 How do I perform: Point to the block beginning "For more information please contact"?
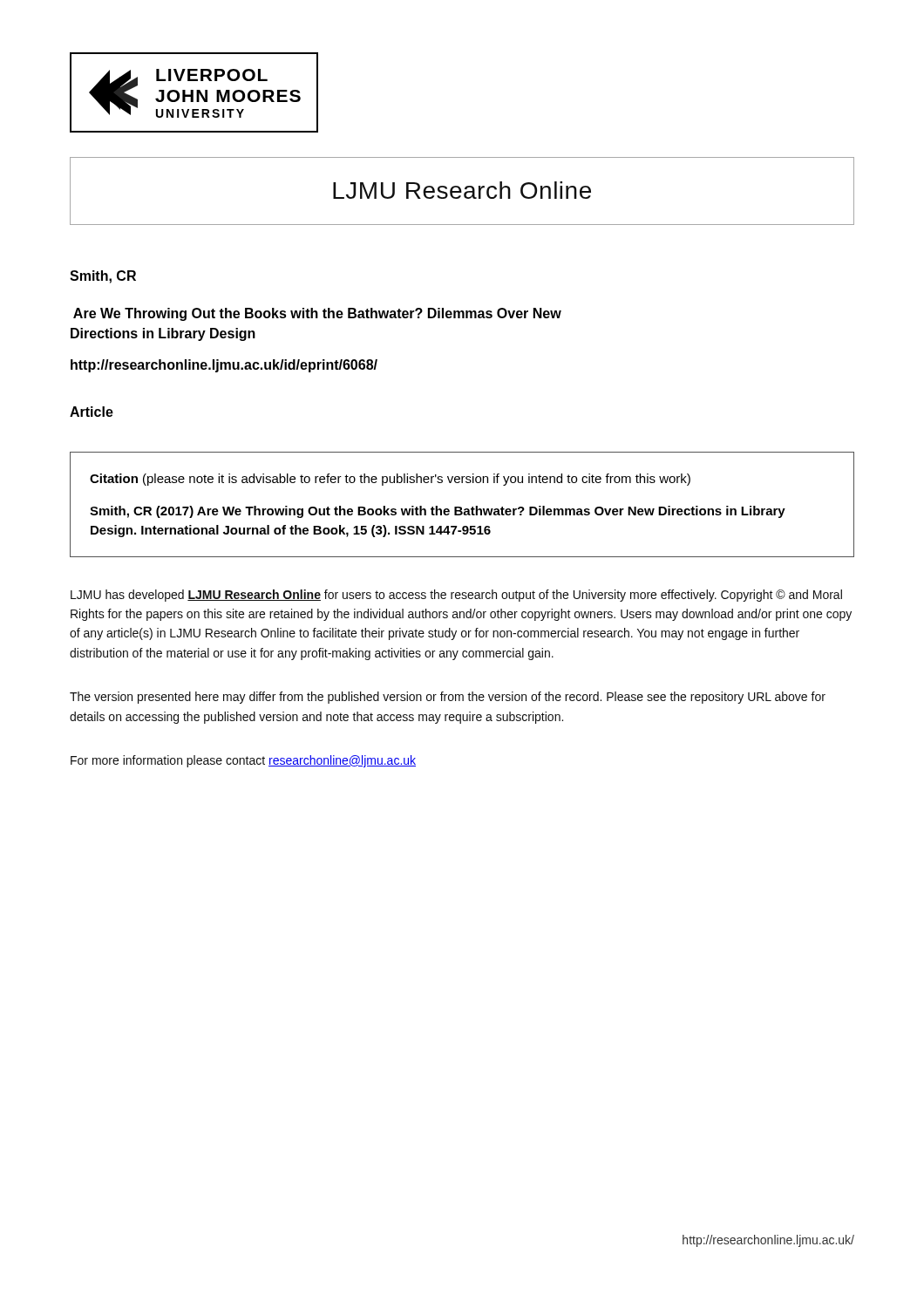tap(243, 760)
